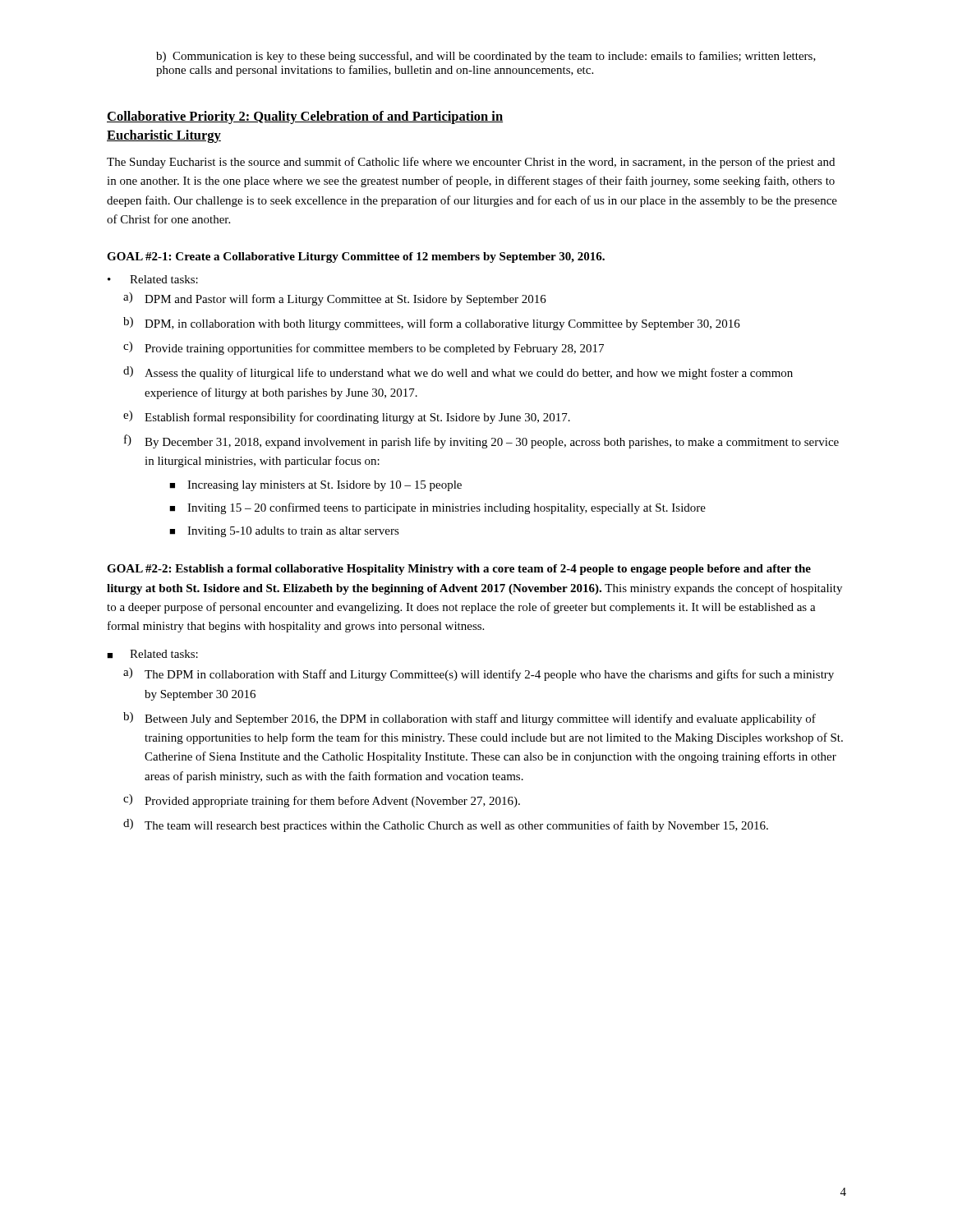The height and width of the screenshot is (1232, 953).
Task: Select the block starting "c) Provide training opportunities for committee"
Action: click(x=485, y=349)
